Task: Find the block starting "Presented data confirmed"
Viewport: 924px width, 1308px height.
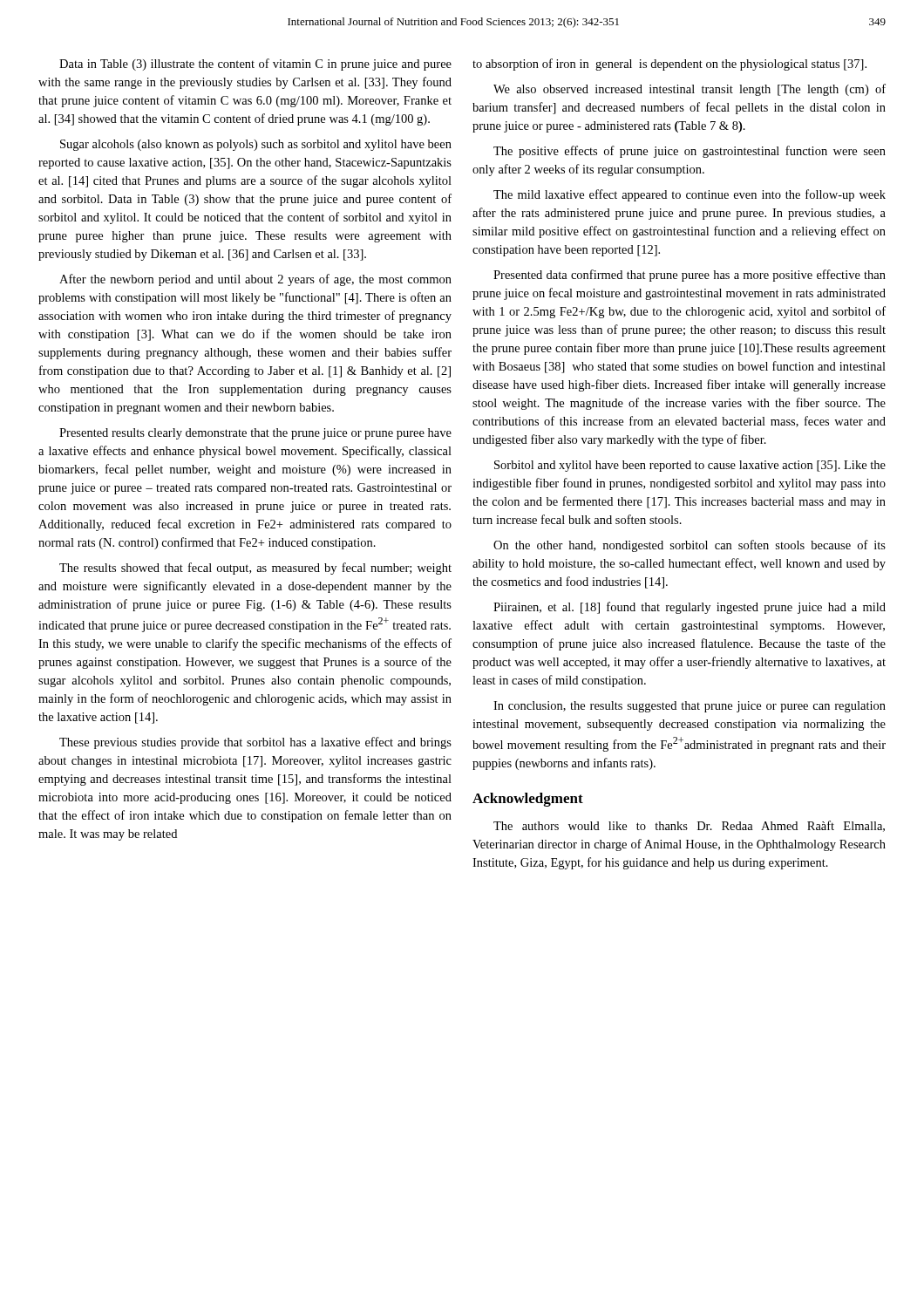Action: (679, 358)
